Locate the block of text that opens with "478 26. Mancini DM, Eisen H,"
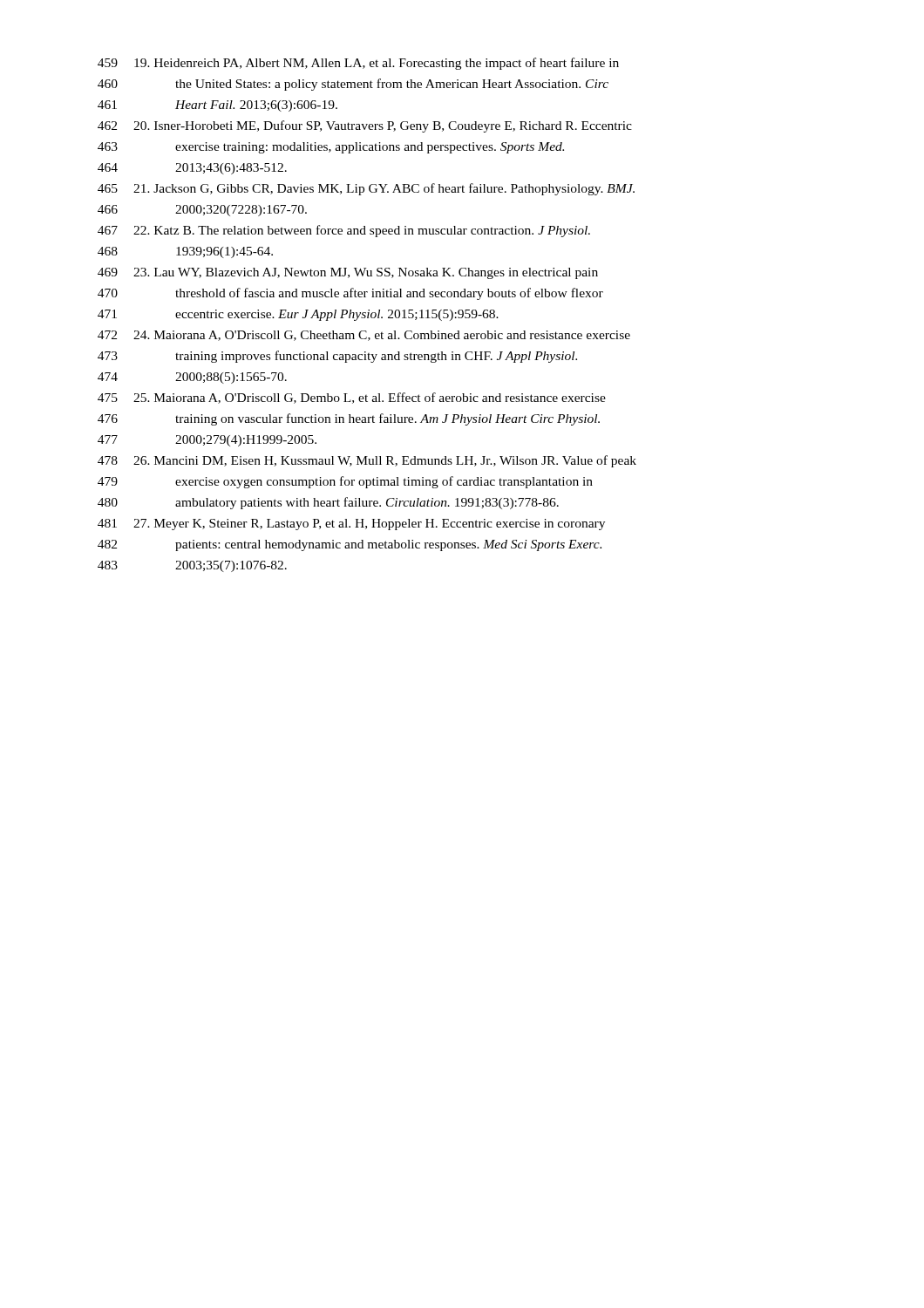Screen dimensions: 1308x924 point(462,461)
